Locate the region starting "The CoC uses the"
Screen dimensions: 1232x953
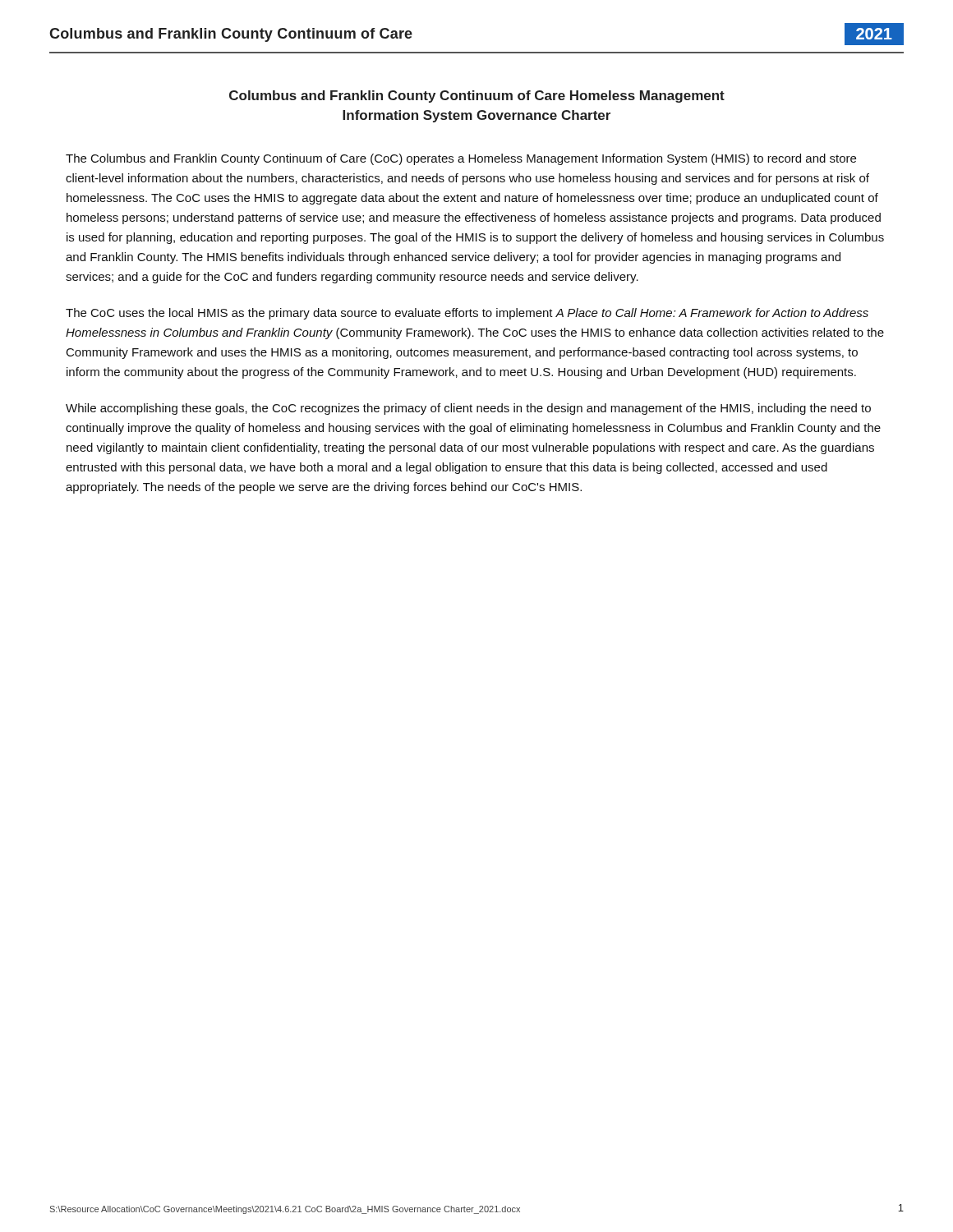coord(475,342)
